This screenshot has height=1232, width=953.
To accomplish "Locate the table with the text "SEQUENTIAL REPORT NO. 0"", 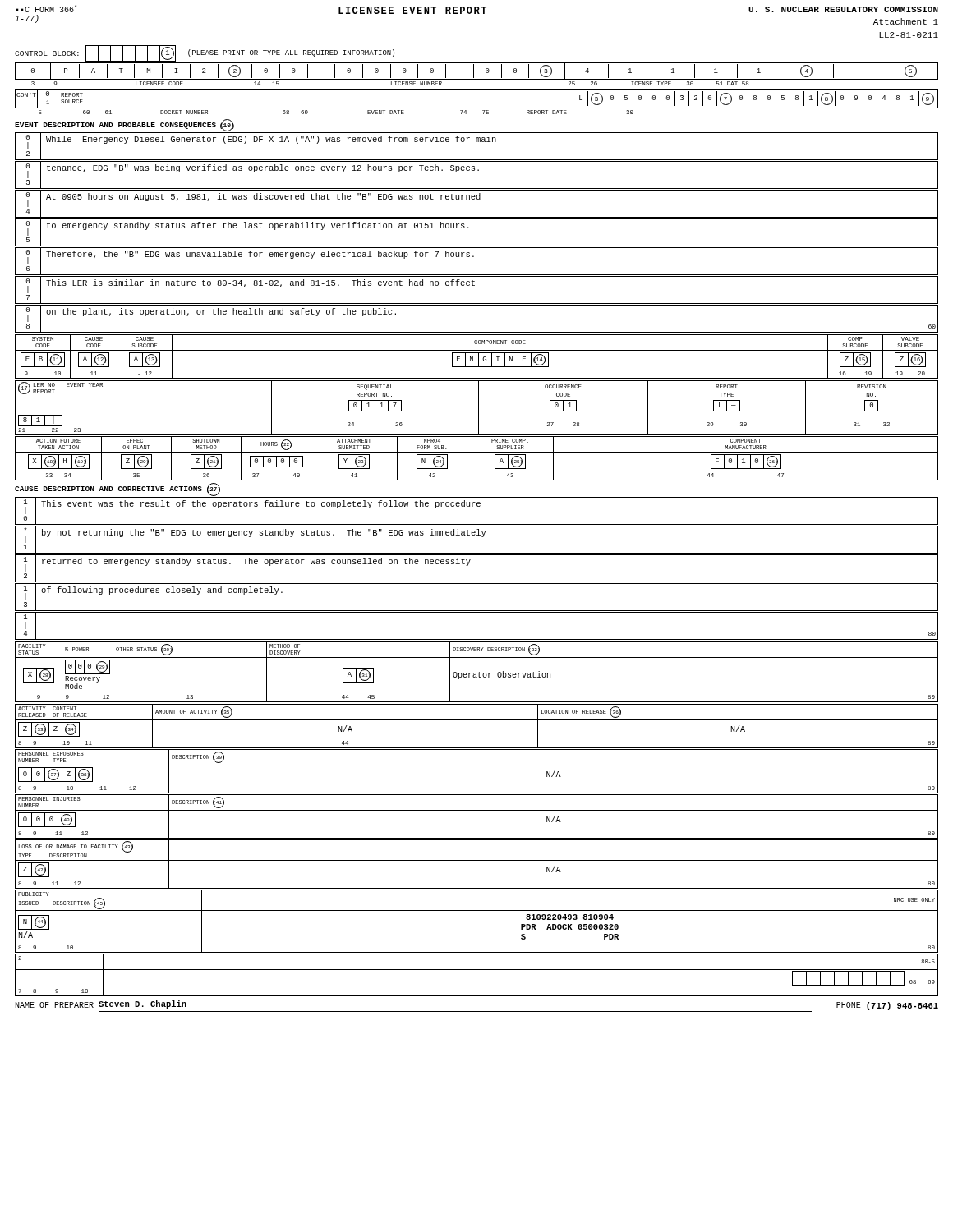I will [x=476, y=408].
